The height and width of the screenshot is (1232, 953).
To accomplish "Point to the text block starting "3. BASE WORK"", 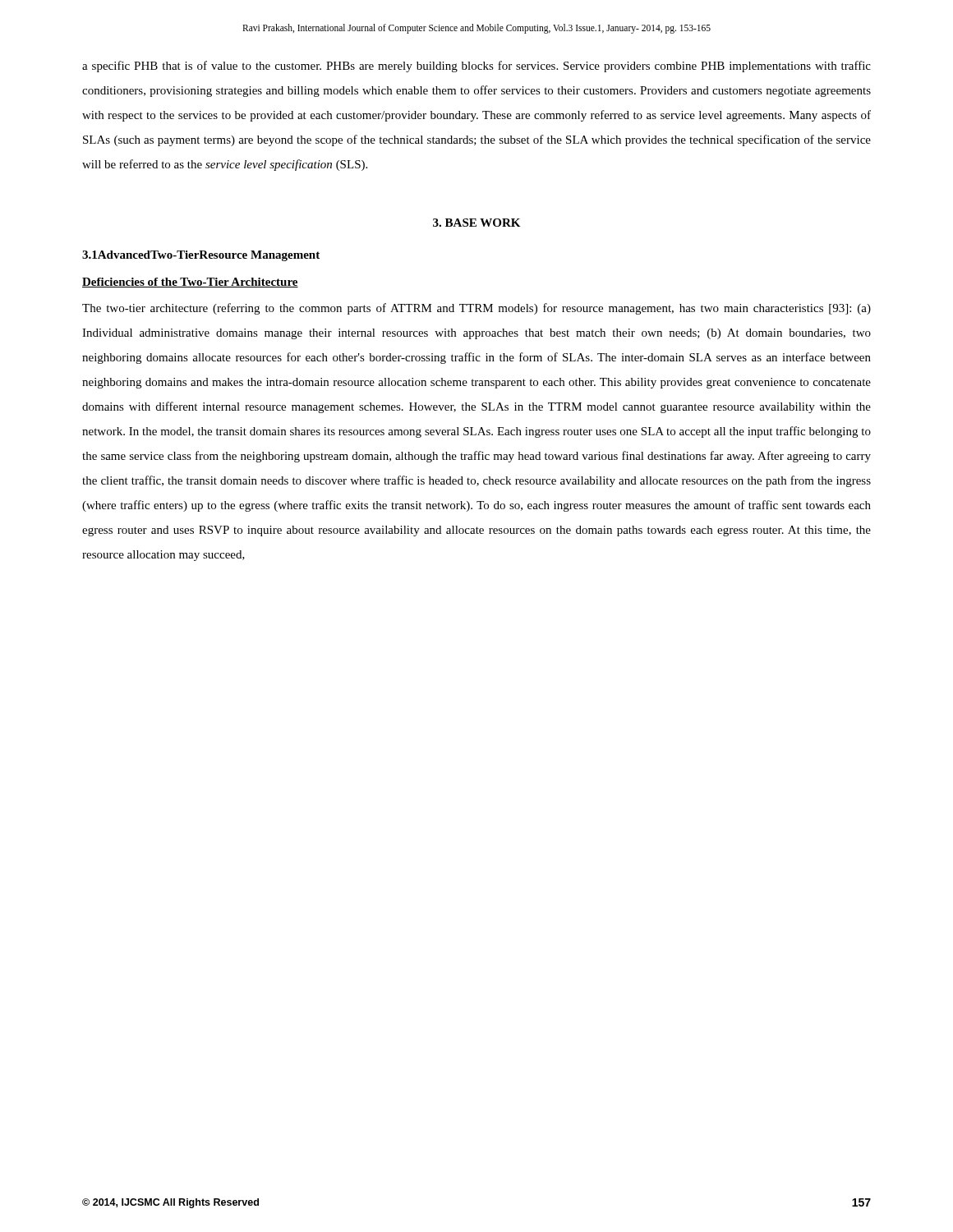I will point(476,223).
